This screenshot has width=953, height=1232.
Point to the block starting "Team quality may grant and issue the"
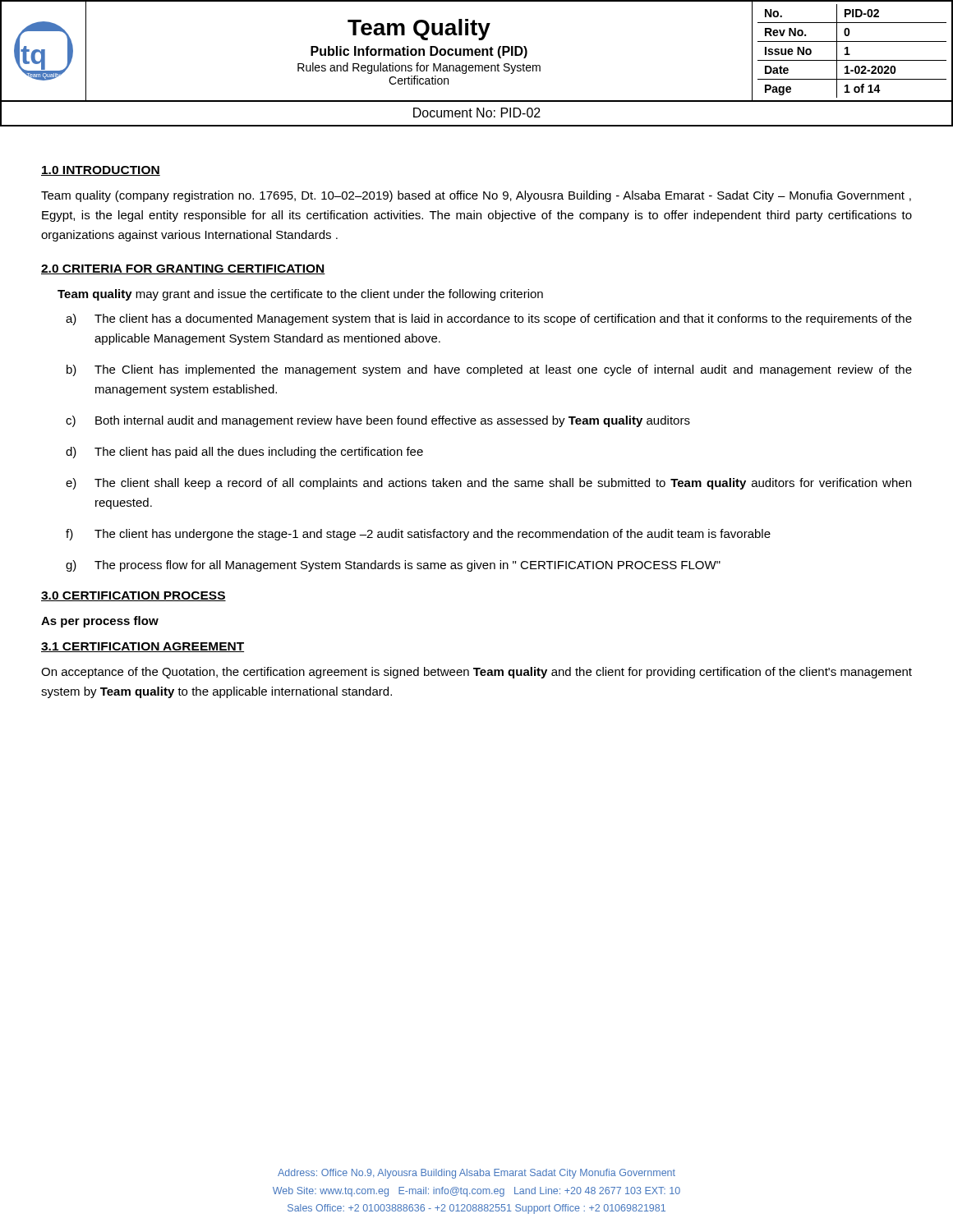coord(301,294)
